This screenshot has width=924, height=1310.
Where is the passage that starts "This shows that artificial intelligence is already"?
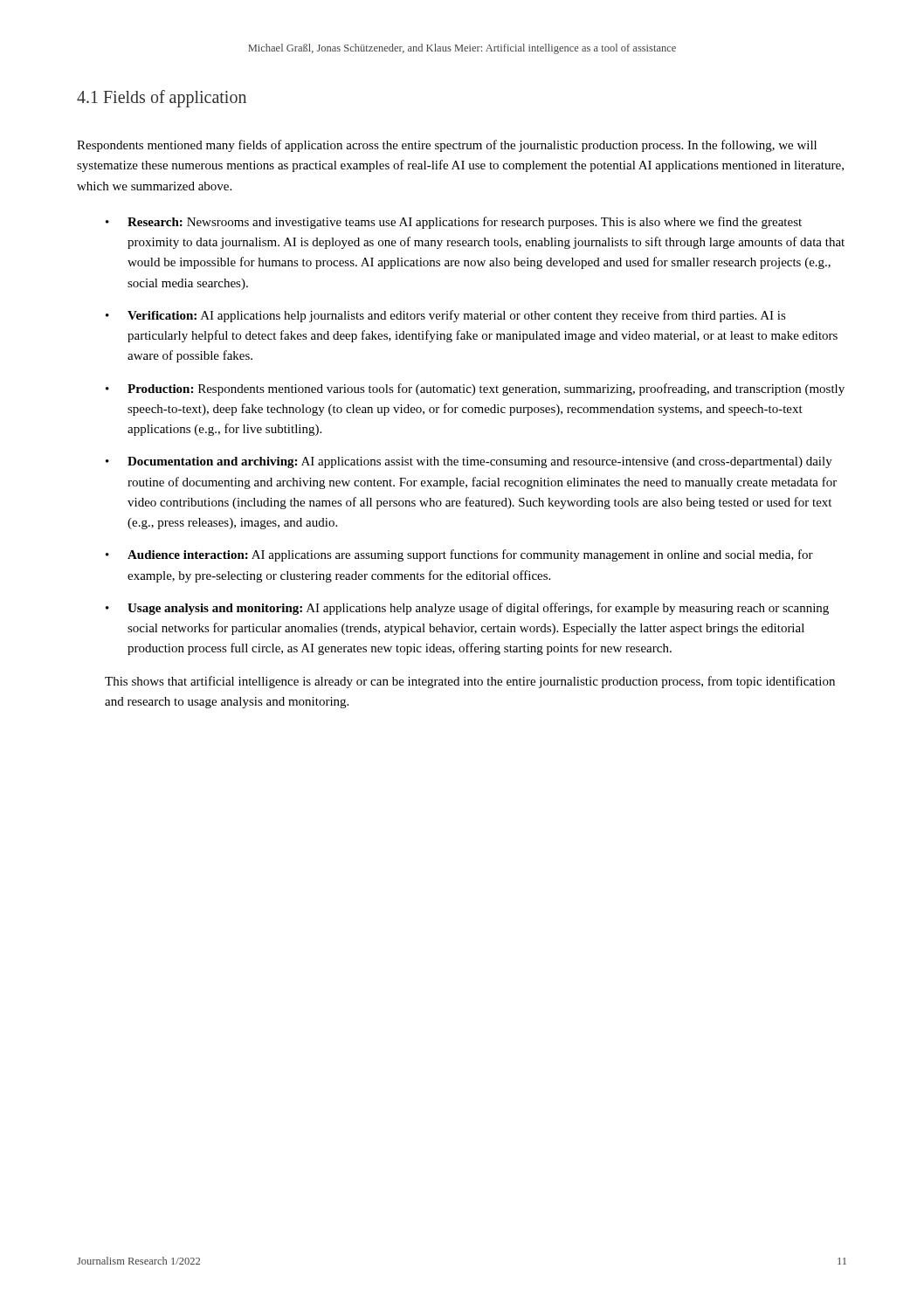(x=470, y=691)
